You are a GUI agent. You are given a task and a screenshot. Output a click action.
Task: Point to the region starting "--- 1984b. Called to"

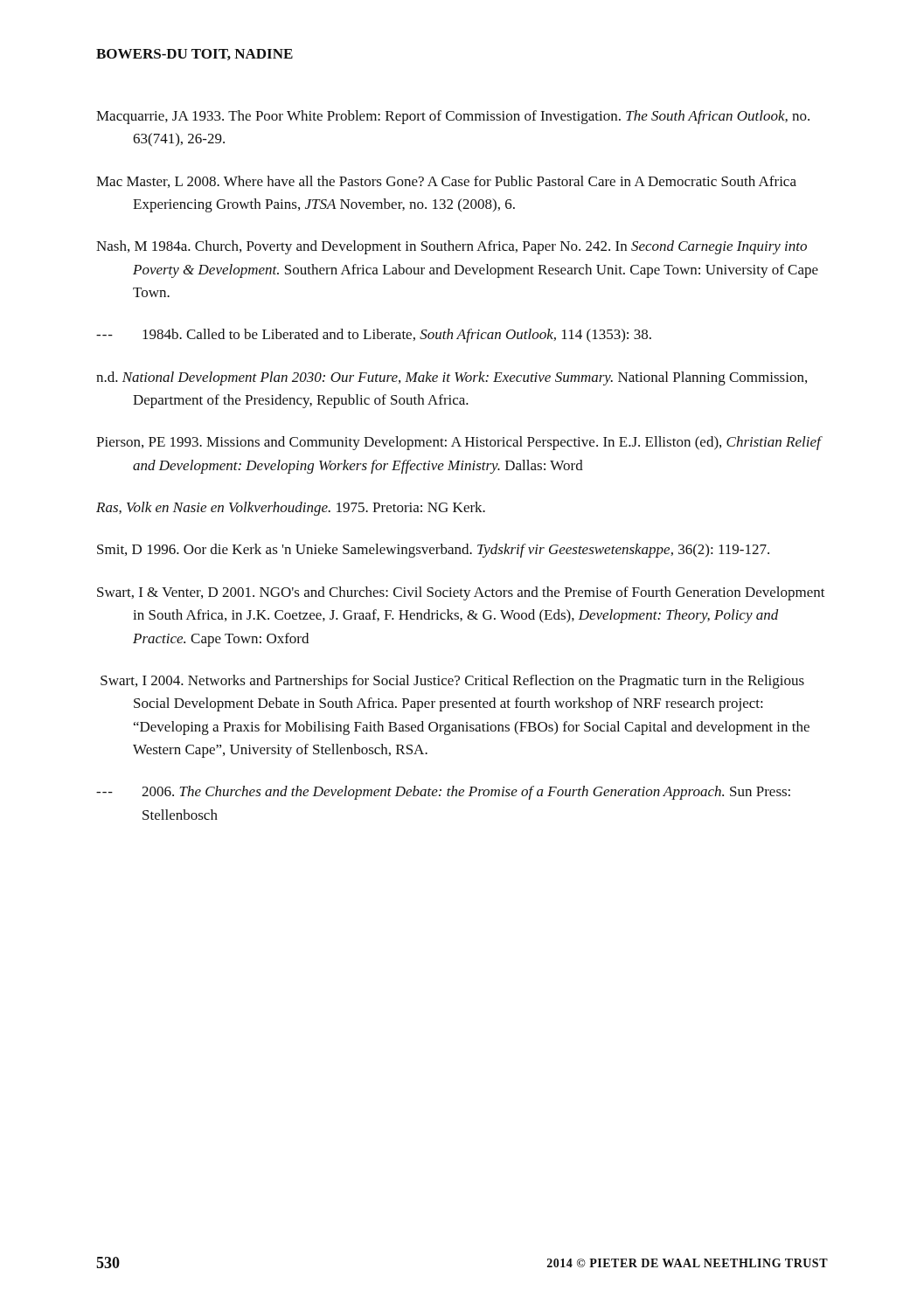[x=374, y=335]
